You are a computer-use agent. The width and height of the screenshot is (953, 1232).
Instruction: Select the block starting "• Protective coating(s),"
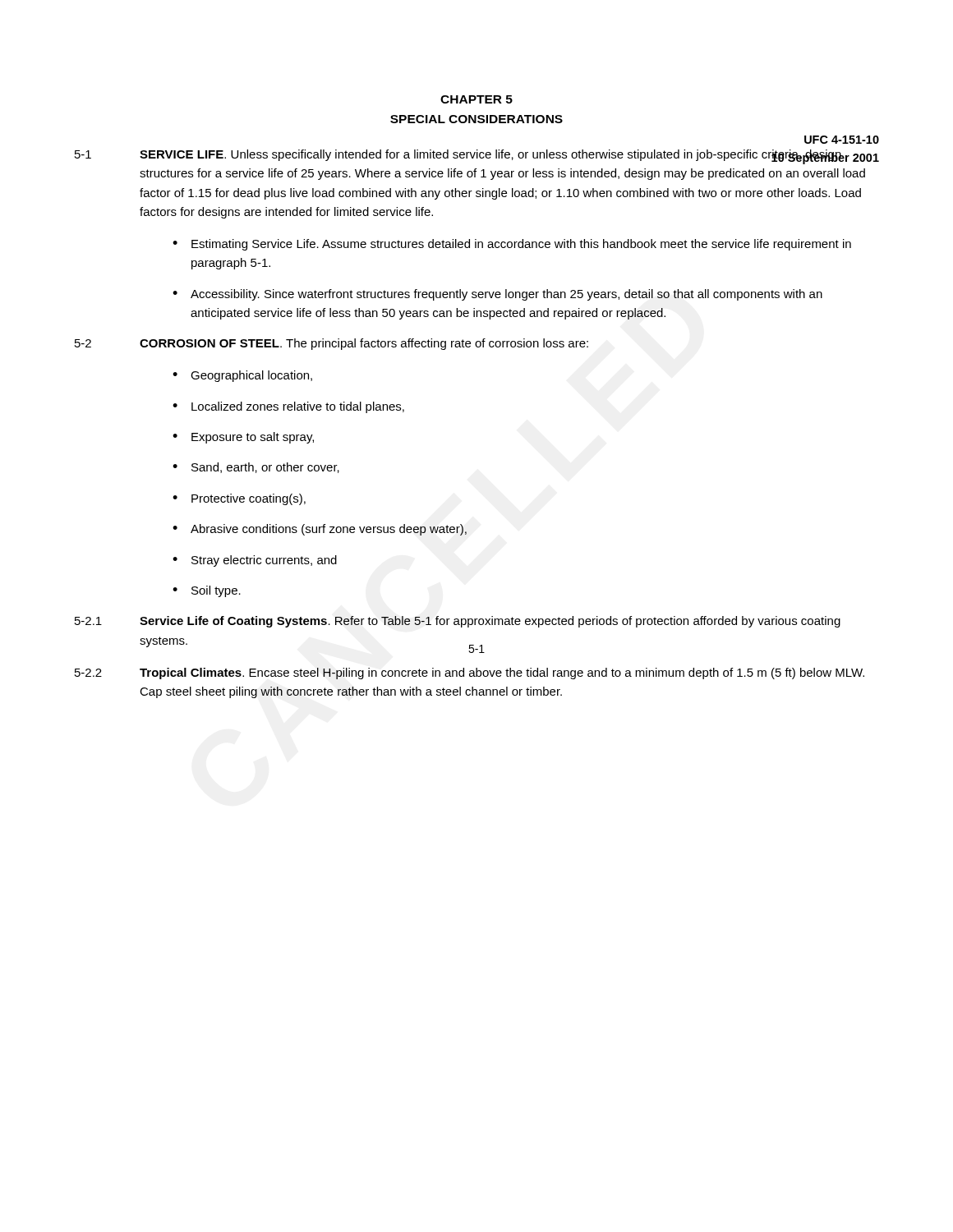[239, 499]
